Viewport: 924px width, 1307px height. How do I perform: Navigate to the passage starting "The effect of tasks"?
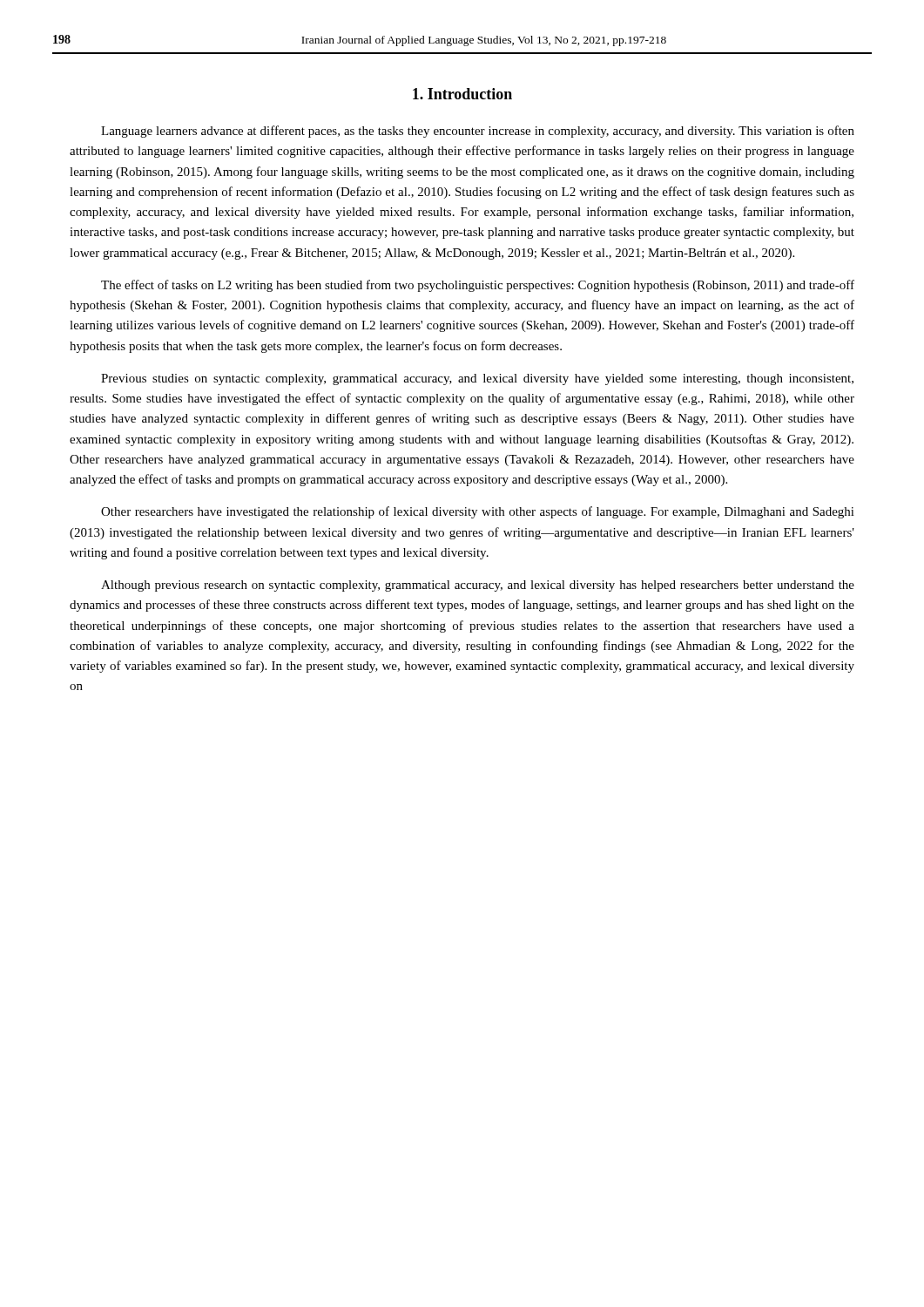pos(462,315)
